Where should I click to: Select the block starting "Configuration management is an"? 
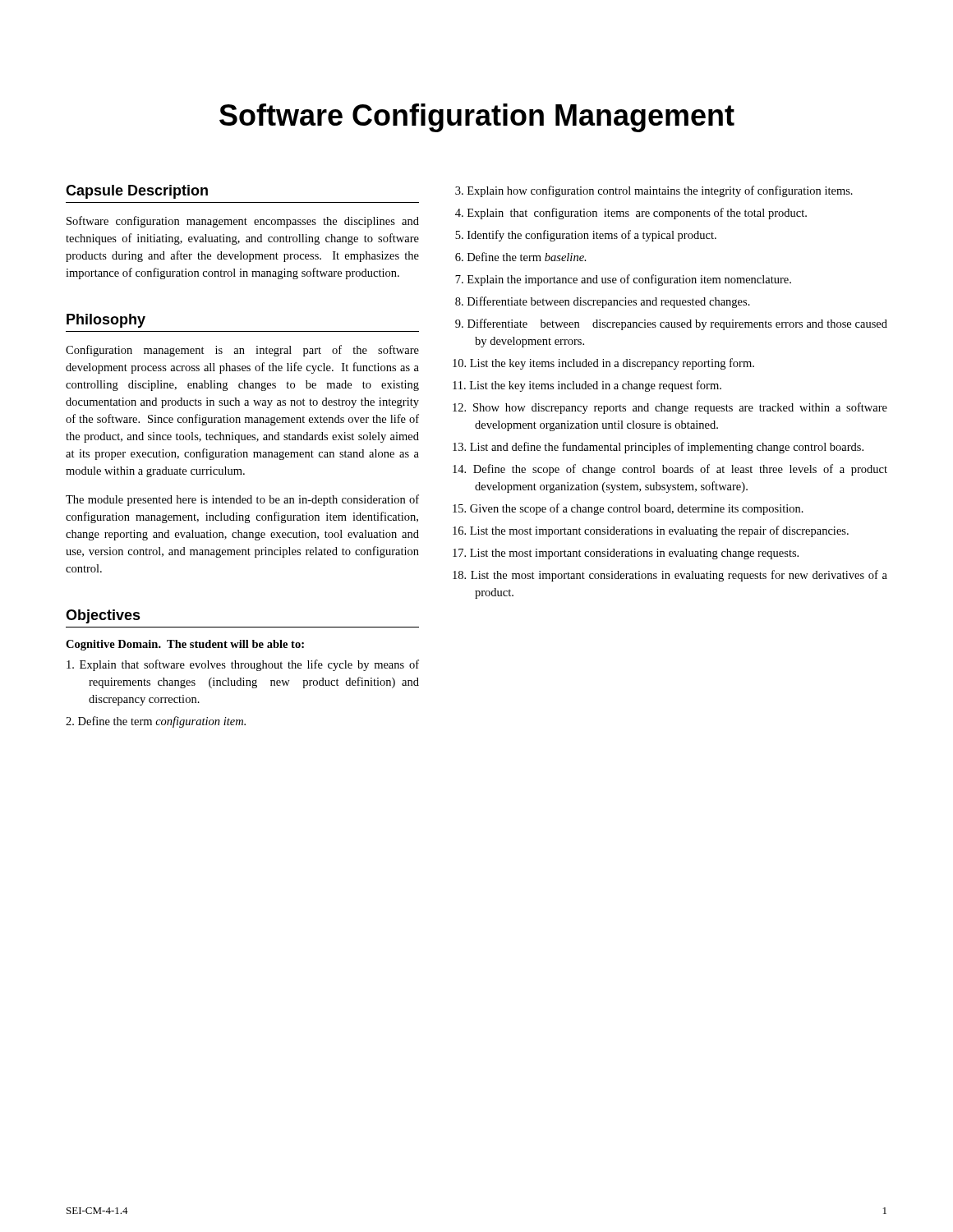[242, 410]
